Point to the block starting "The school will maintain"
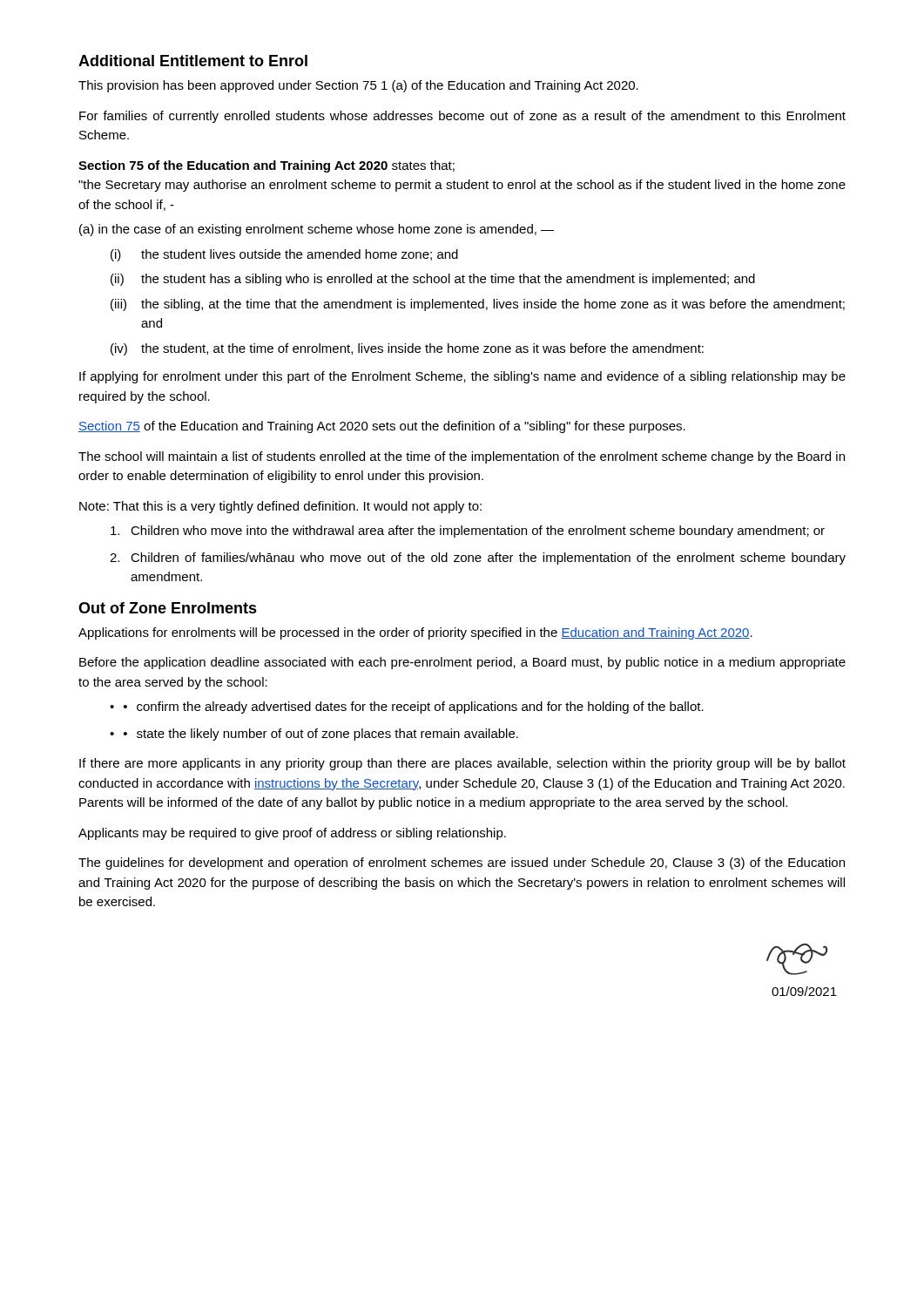This screenshot has height=1307, width=924. click(x=462, y=465)
